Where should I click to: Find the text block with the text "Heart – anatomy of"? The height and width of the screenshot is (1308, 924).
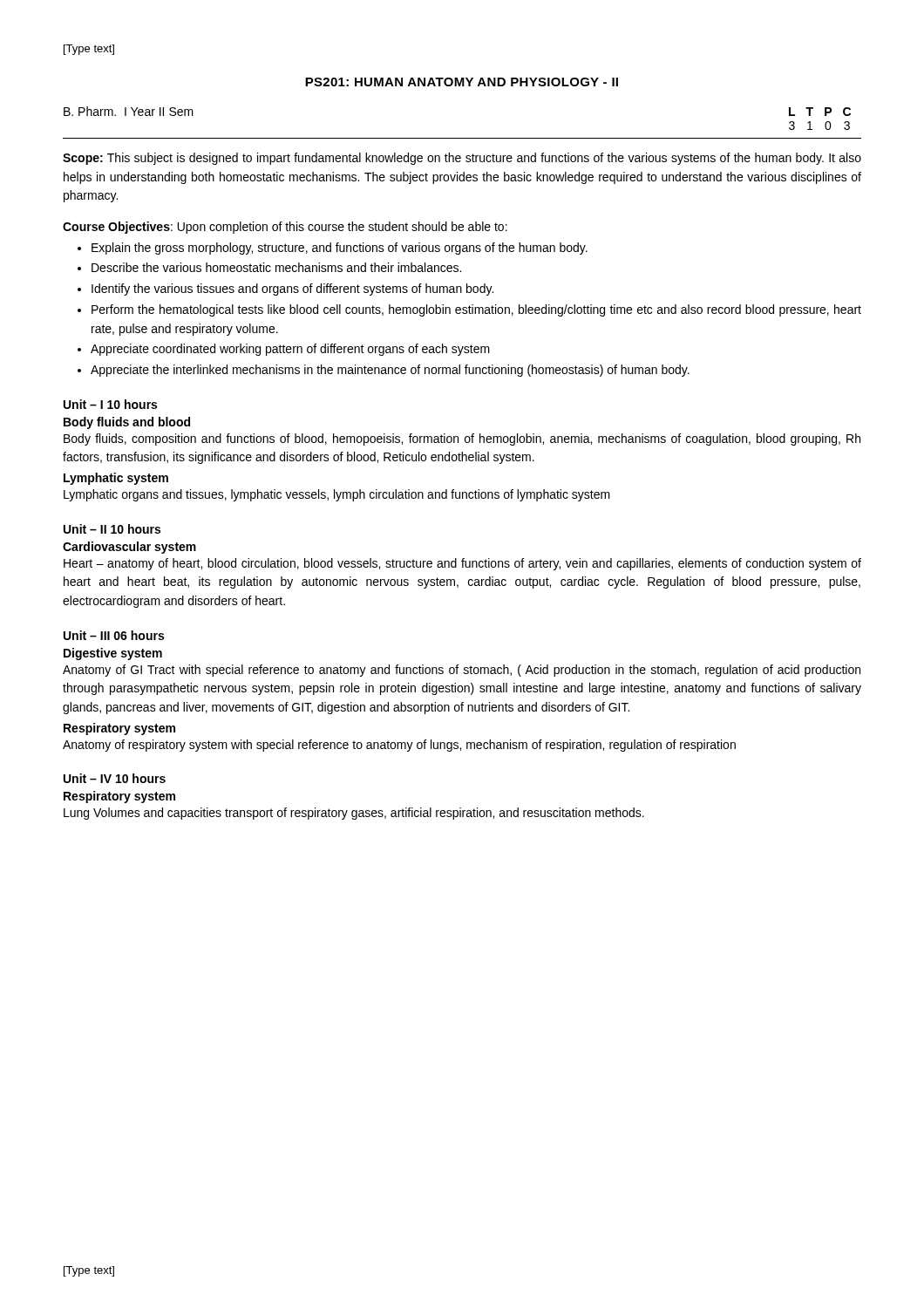coord(462,582)
